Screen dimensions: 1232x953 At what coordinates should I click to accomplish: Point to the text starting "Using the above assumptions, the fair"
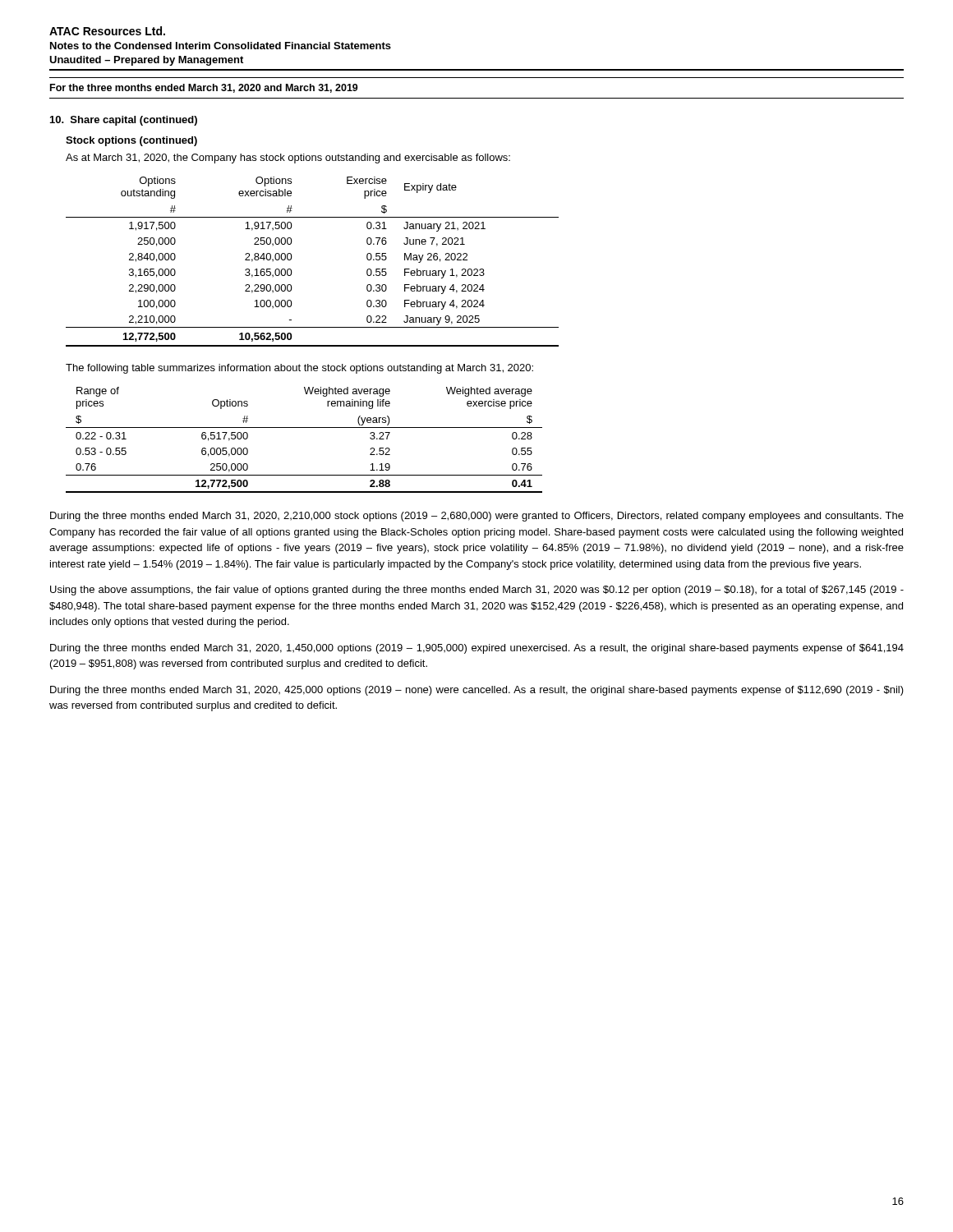(x=476, y=605)
